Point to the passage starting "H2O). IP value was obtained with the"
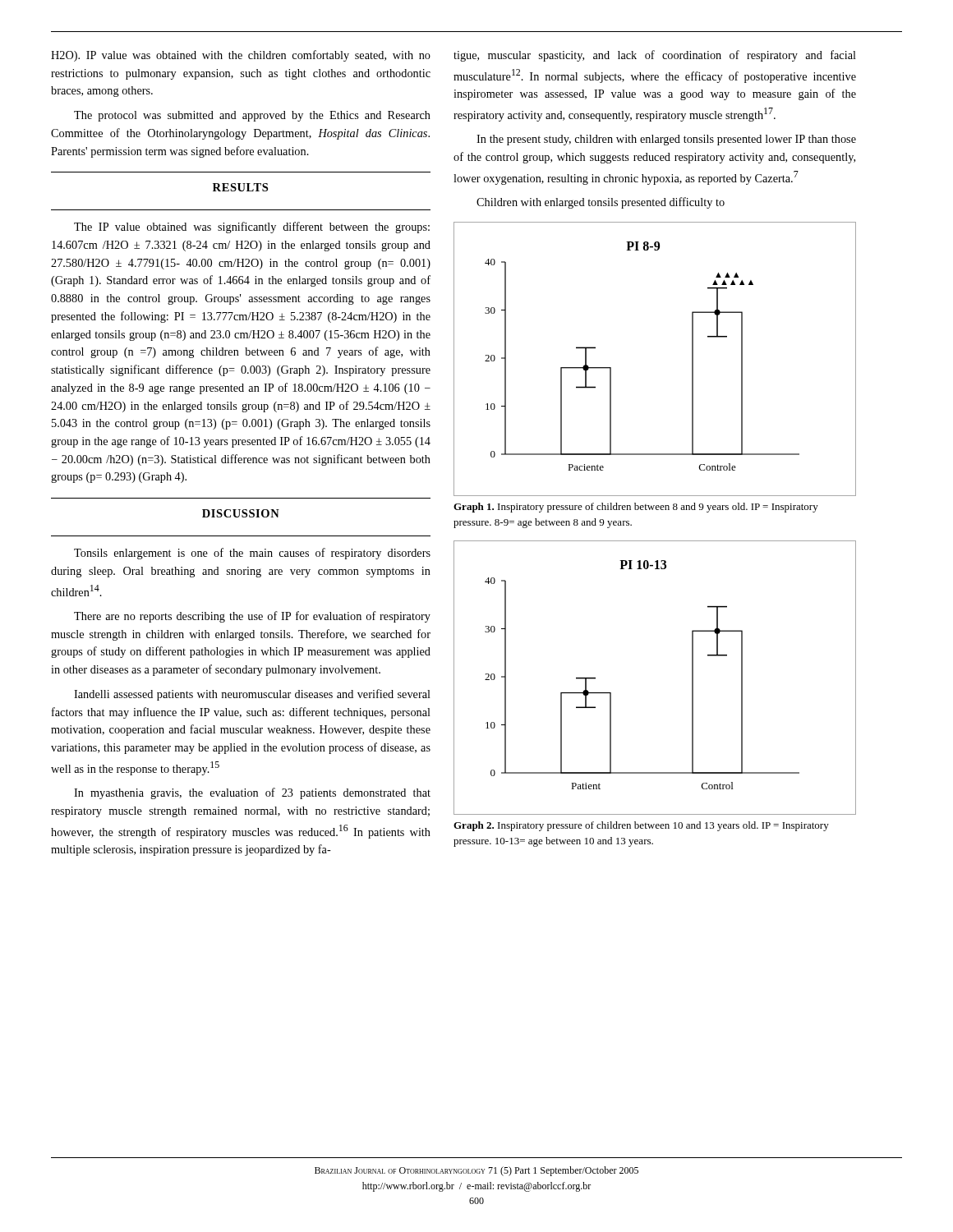953x1232 pixels. (x=241, y=73)
